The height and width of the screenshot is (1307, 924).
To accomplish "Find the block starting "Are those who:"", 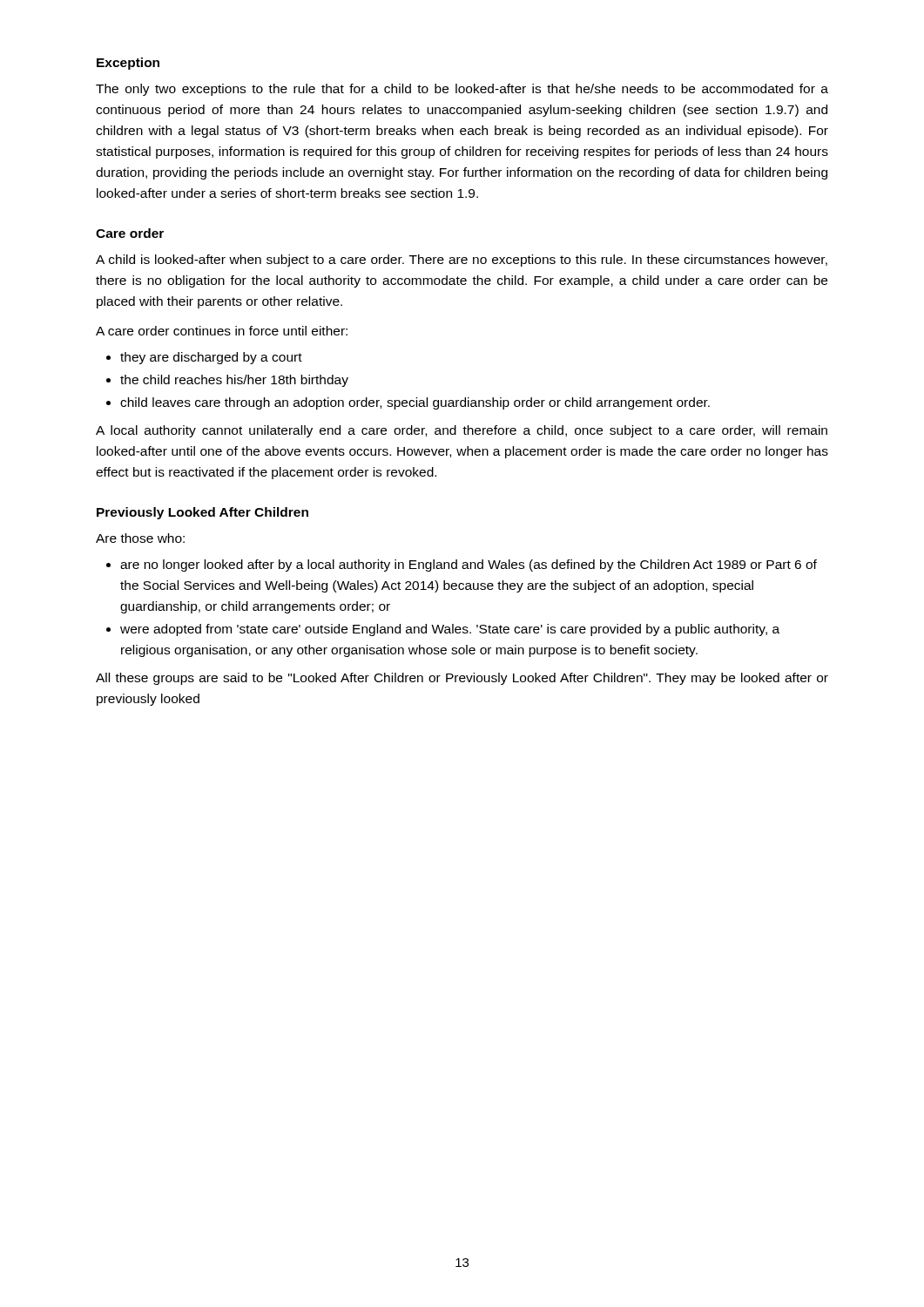I will click(x=141, y=538).
